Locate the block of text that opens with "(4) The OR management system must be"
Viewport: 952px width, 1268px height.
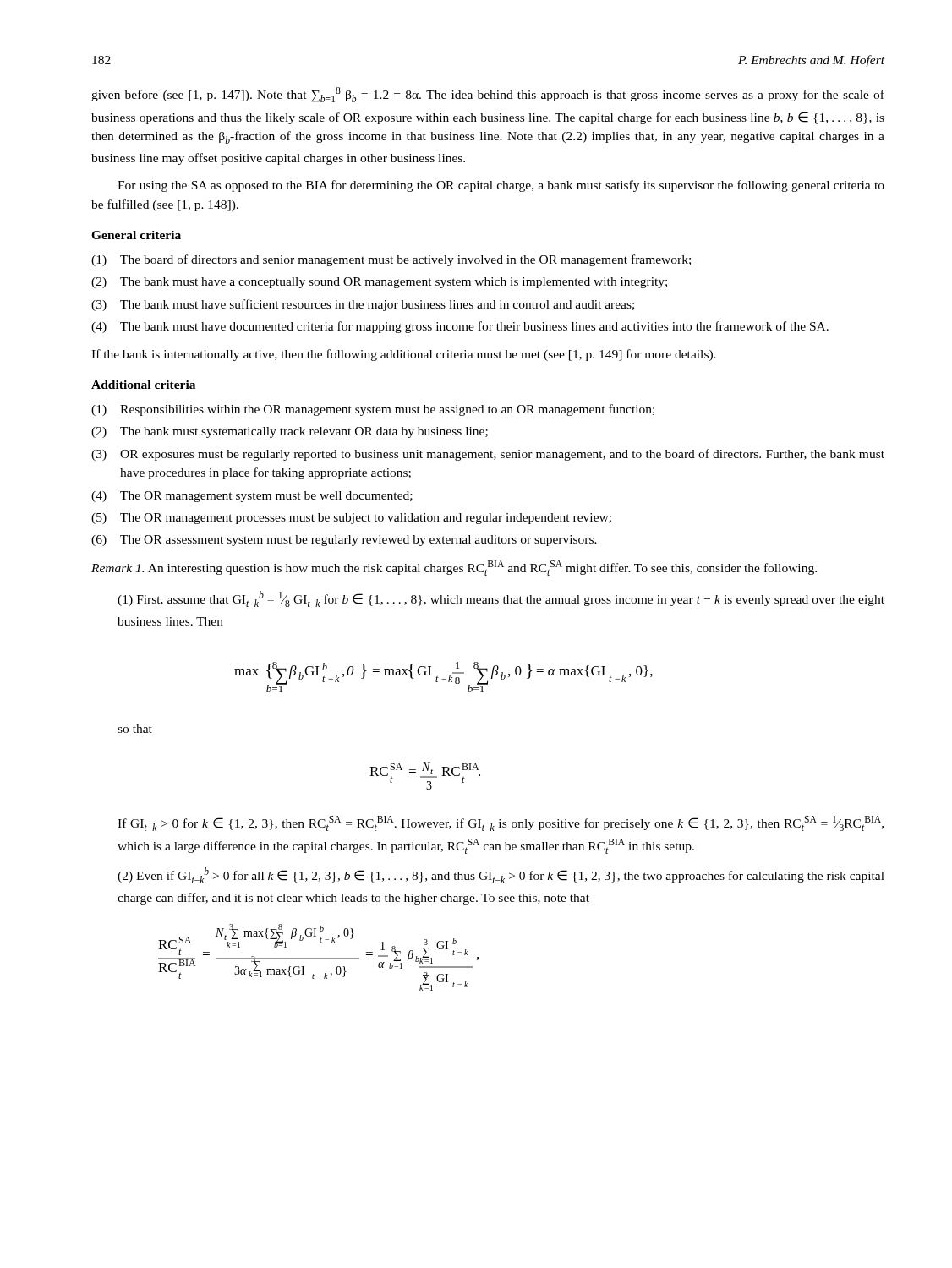pos(252,495)
